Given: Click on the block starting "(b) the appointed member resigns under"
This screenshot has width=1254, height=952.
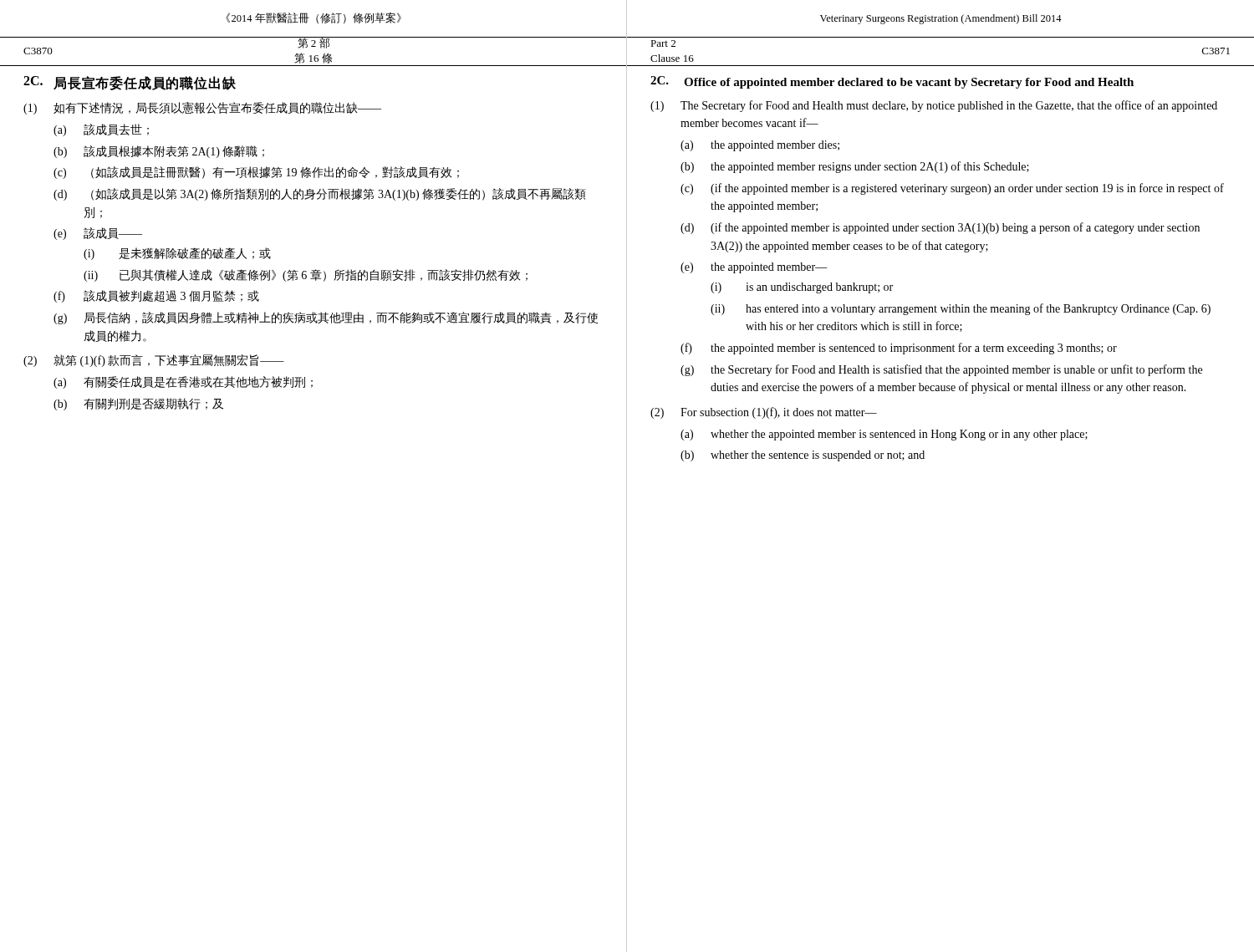Looking at the screenshot, I should pos(956,167).
